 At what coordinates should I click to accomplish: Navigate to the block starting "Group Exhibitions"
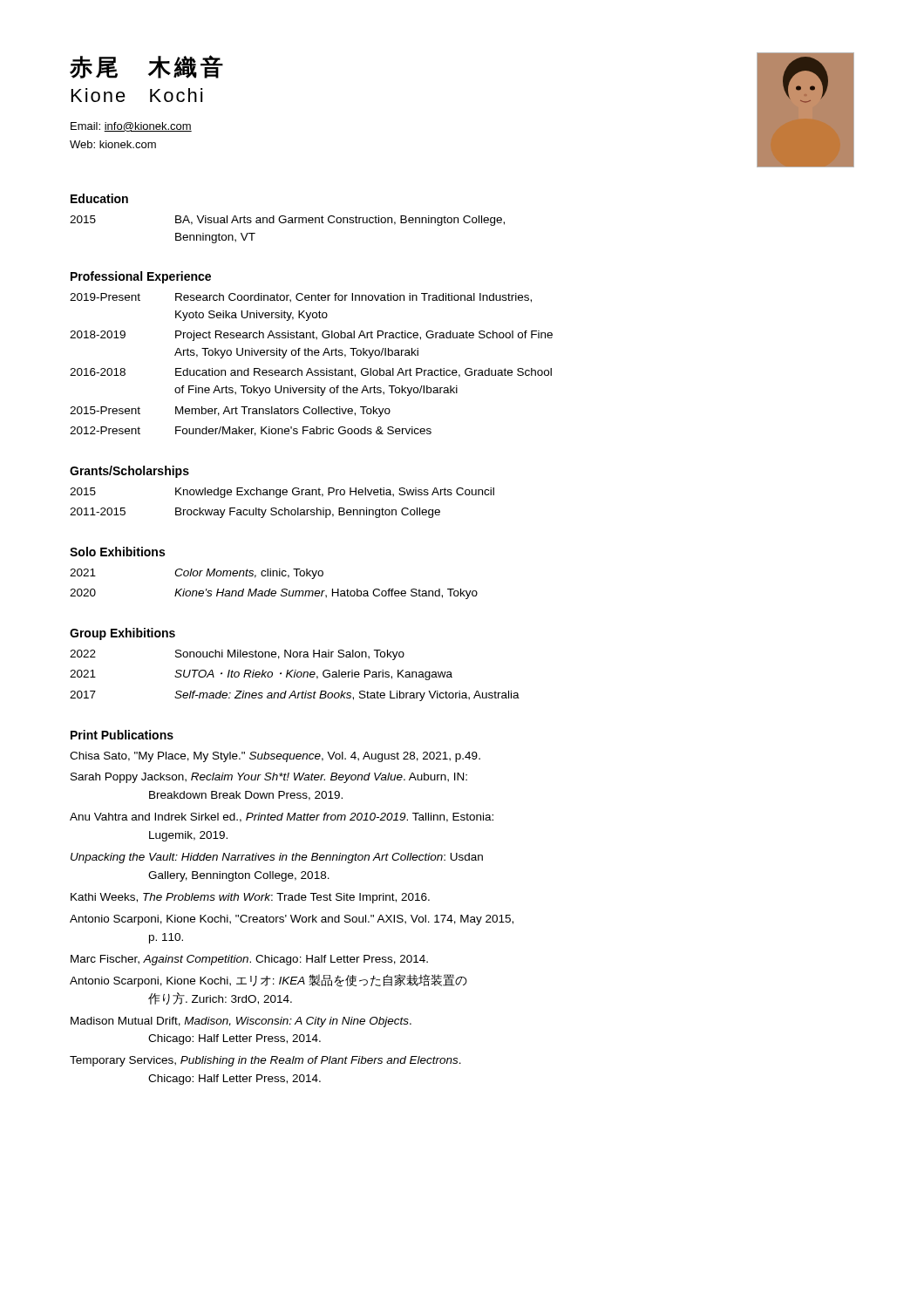(123, 633)
